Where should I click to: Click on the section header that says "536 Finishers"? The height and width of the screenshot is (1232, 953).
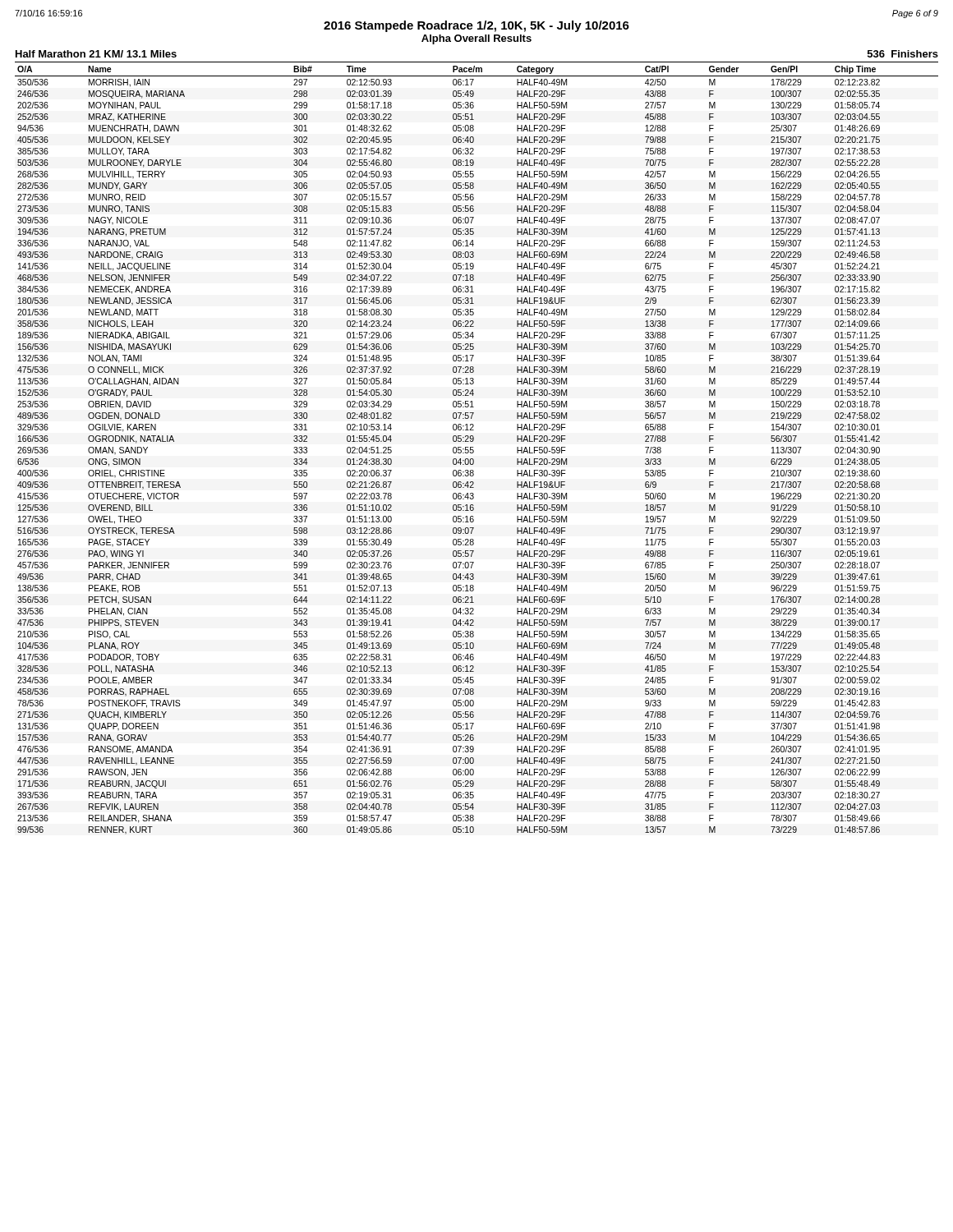click(x=903, y=54)
